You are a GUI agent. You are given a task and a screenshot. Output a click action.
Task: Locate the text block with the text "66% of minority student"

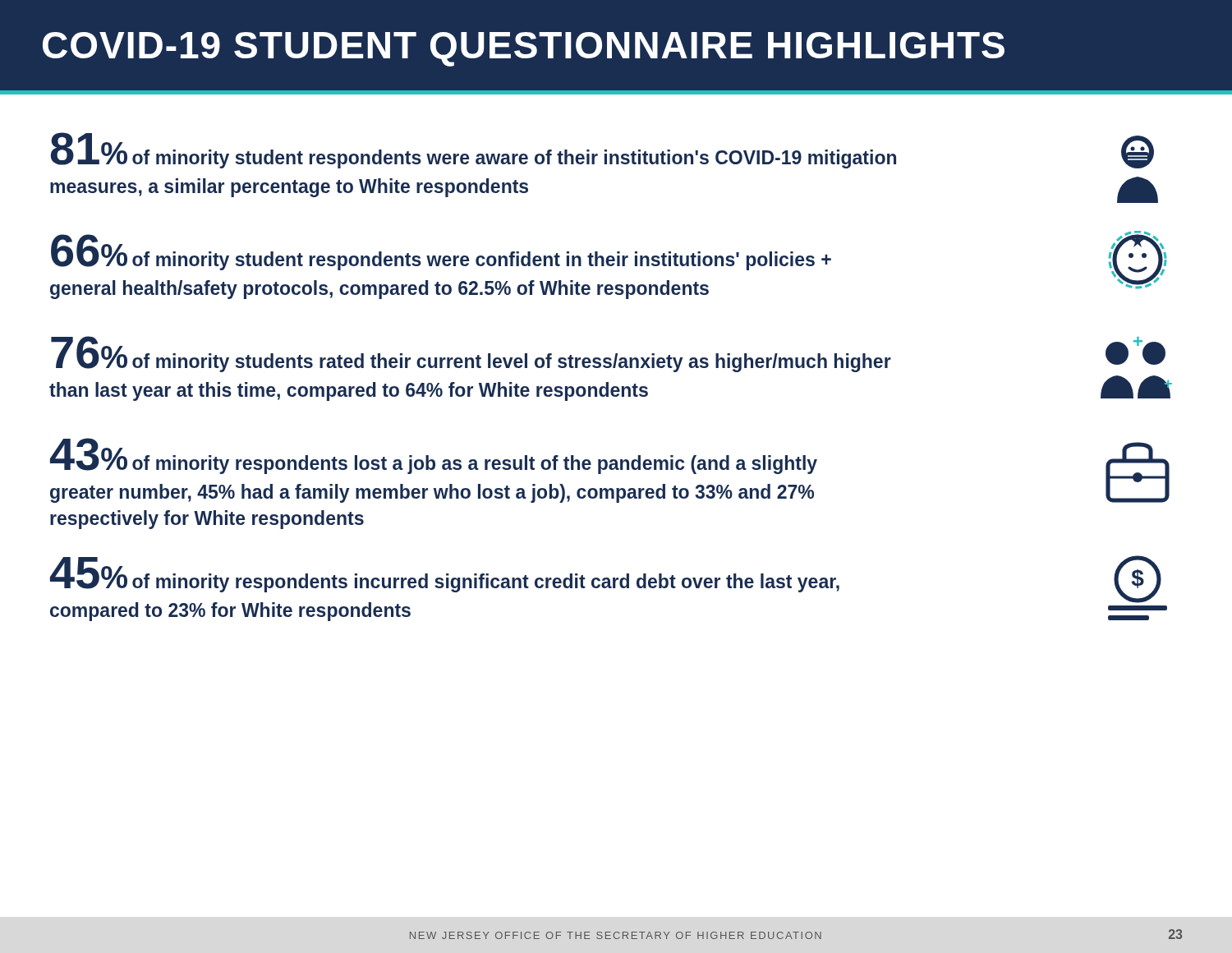point(616,266)
